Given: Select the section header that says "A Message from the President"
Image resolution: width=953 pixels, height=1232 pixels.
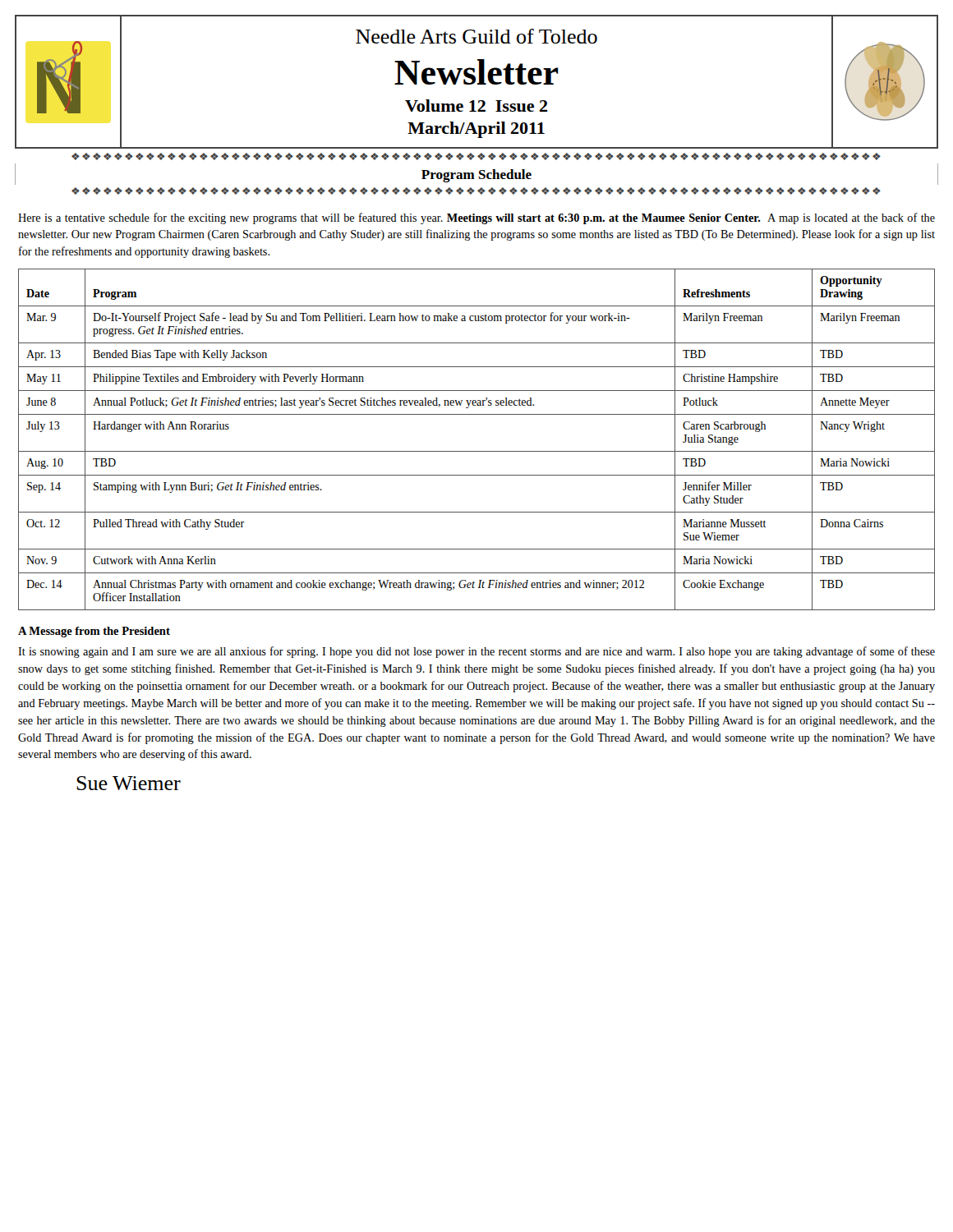Looking at the screenshot, I should click(x=94, y=631).
